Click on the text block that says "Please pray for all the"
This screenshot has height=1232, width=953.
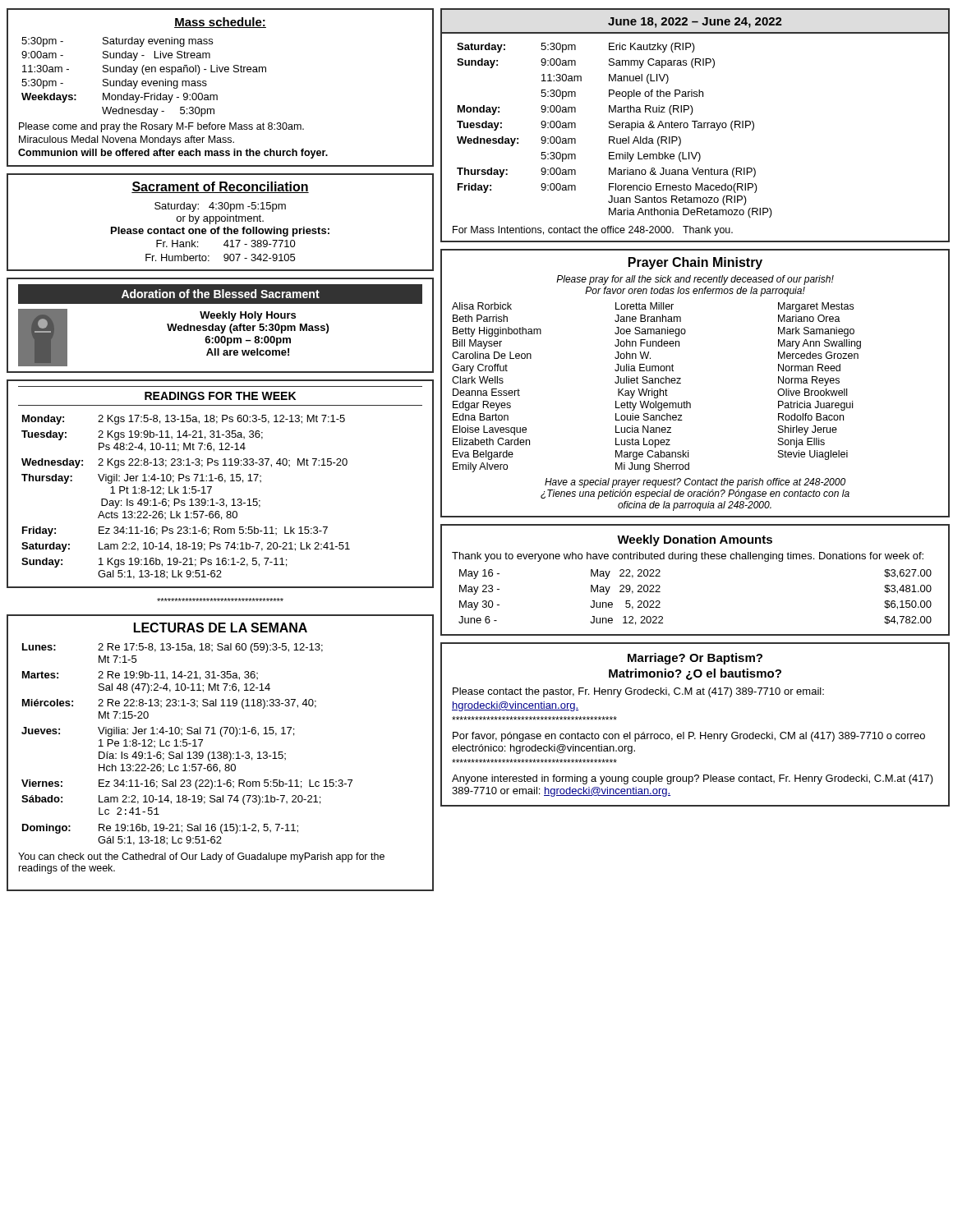[695, 285]
